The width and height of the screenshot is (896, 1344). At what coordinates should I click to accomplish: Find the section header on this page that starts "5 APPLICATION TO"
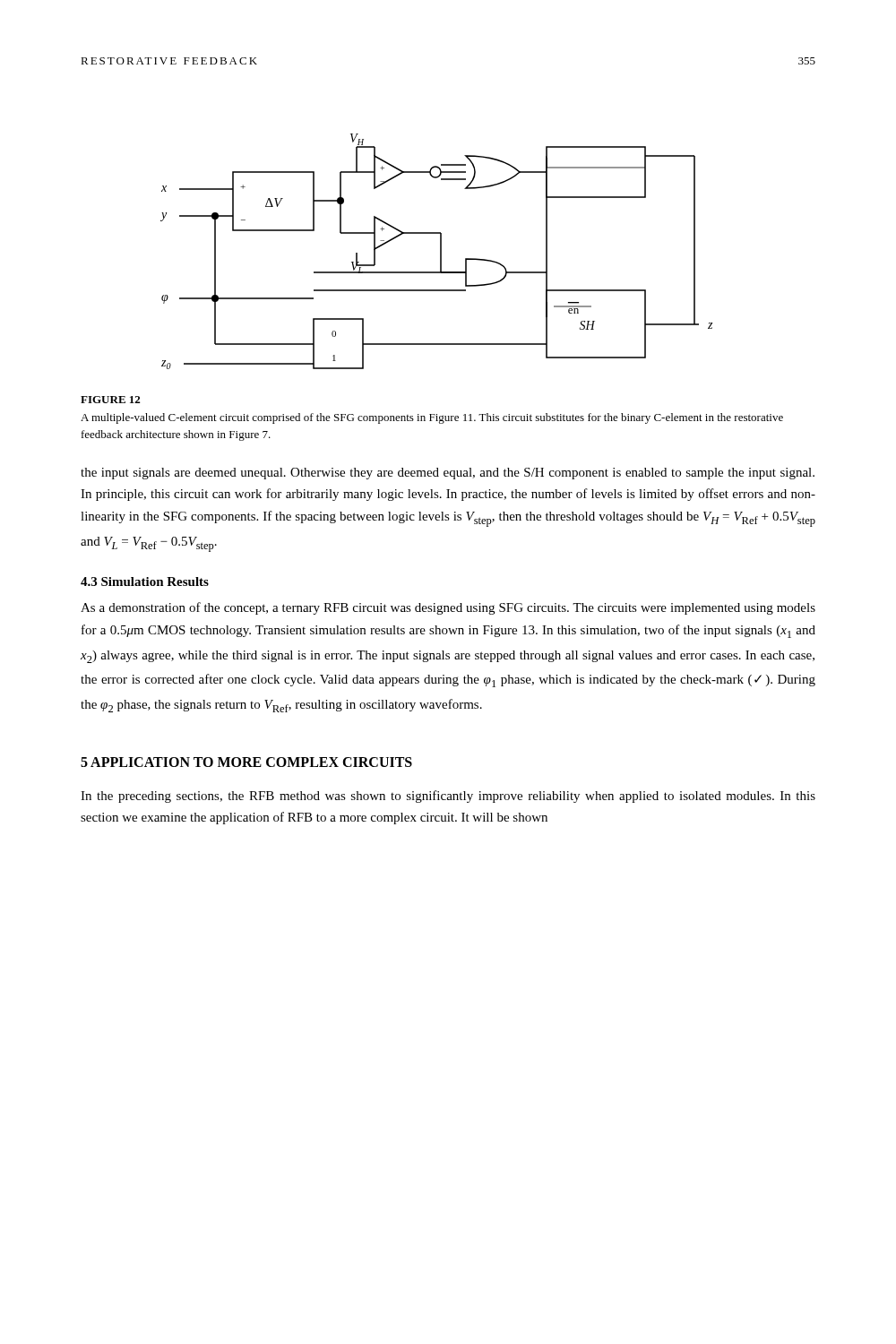pos(247,762)
